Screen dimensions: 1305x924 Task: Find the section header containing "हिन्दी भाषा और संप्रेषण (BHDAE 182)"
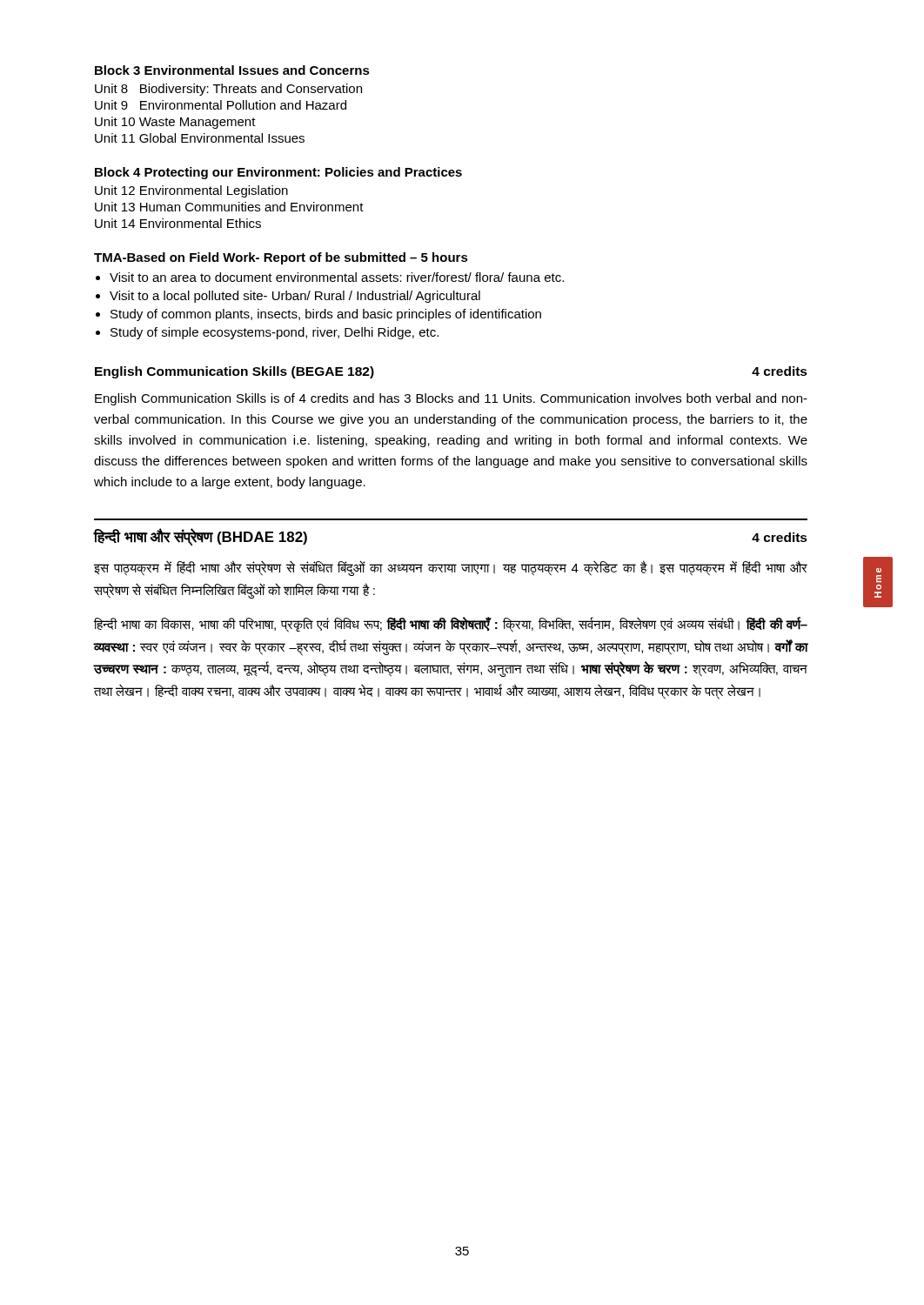point(193,537)
